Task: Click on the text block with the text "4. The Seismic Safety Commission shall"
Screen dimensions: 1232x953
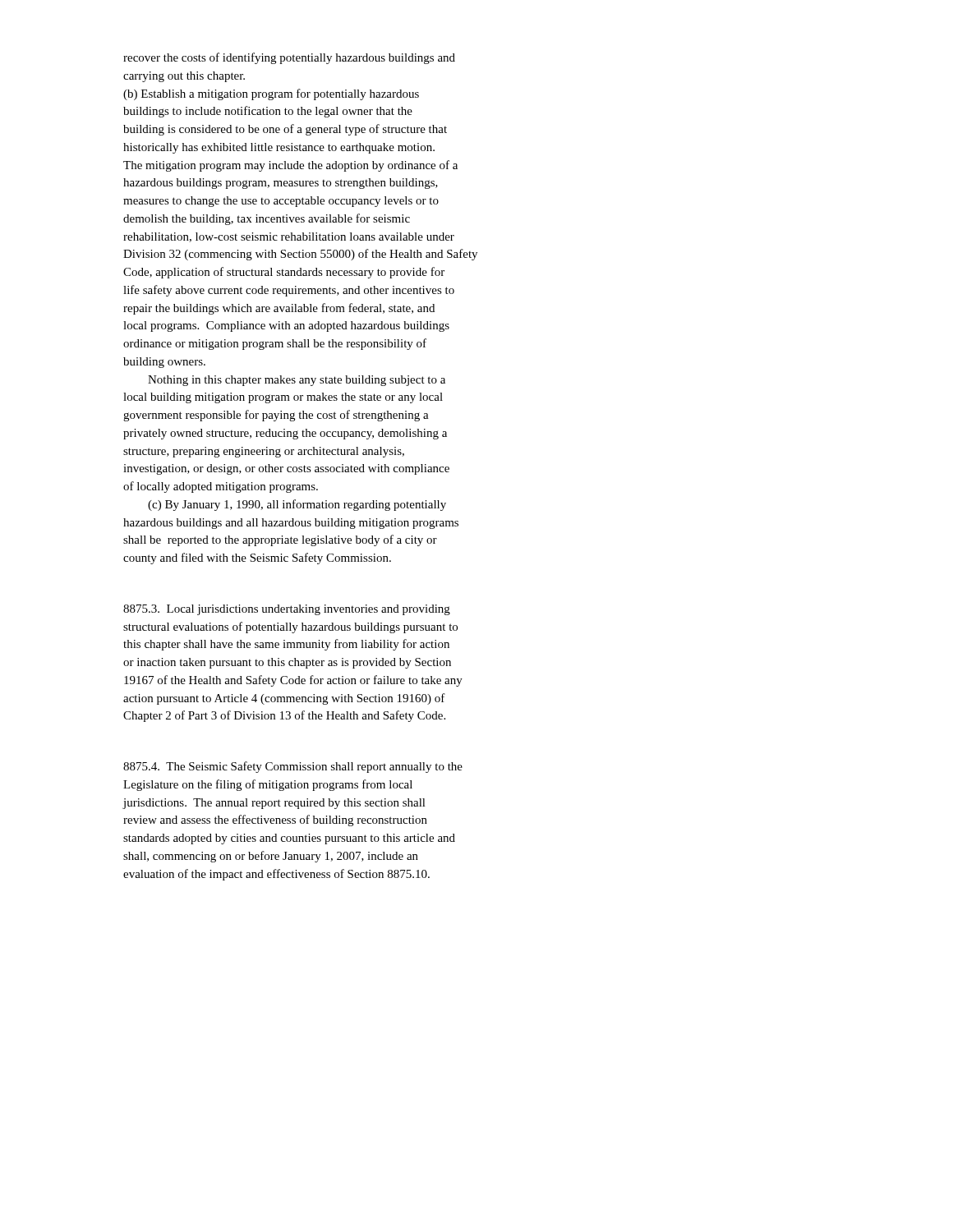Action: click(x=411, y=821)
